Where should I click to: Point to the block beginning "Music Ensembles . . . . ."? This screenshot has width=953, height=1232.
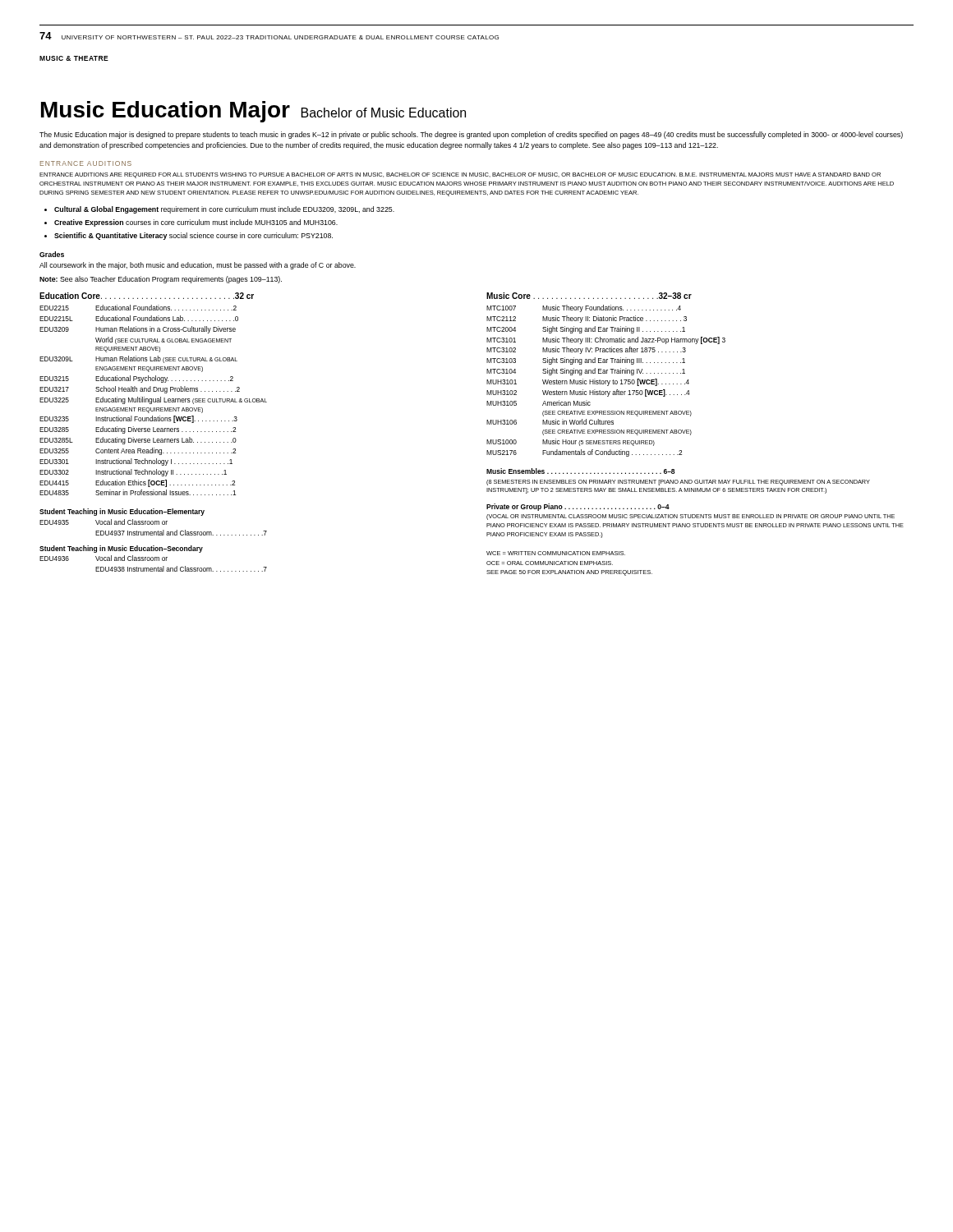coord(700,481)
